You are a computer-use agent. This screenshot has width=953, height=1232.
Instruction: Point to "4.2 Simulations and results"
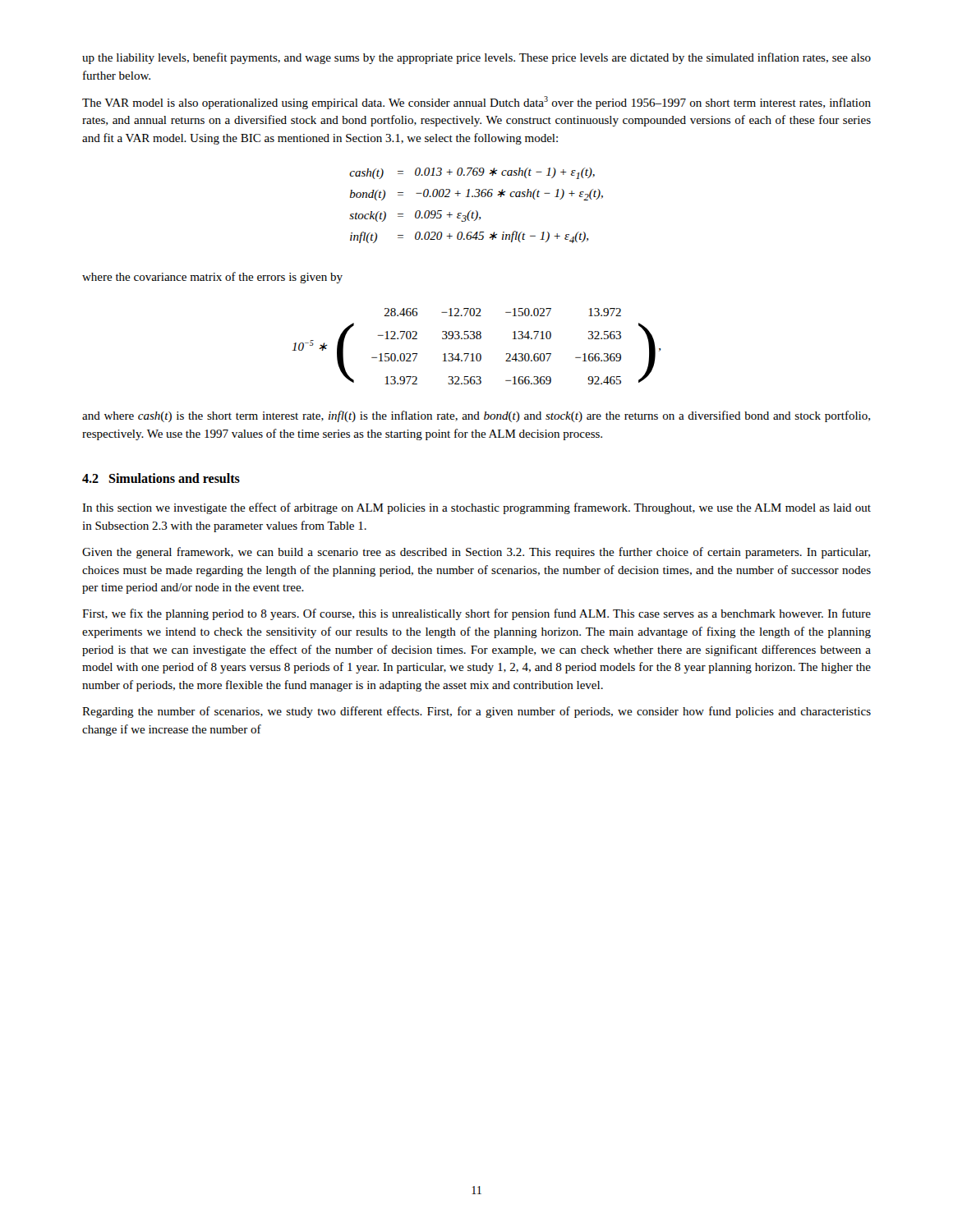pyautogui.click(x=161, y=479)
